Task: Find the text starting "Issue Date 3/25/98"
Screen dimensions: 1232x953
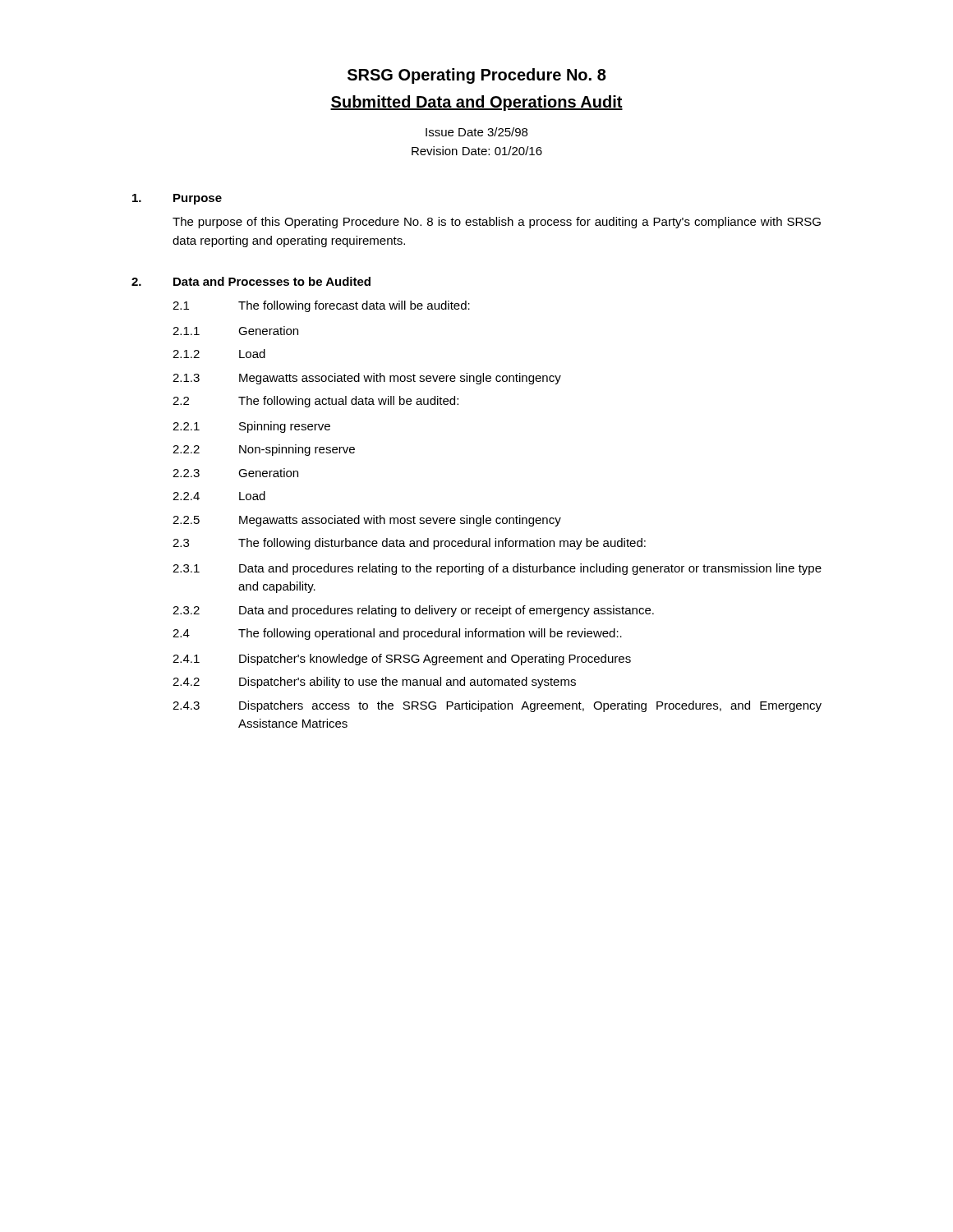Action: (476, 132)
